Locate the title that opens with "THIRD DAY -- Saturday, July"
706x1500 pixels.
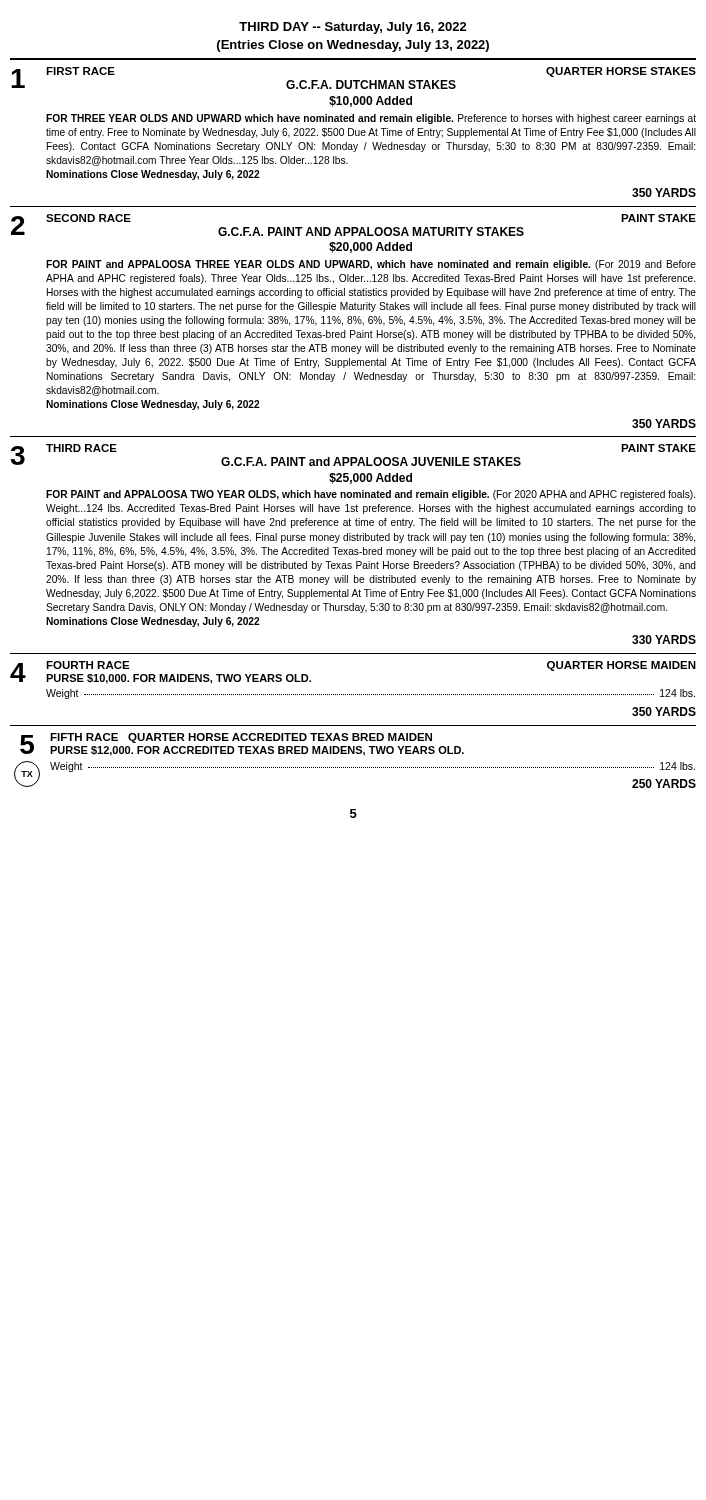pyautogui.click(x=353, y=36)
